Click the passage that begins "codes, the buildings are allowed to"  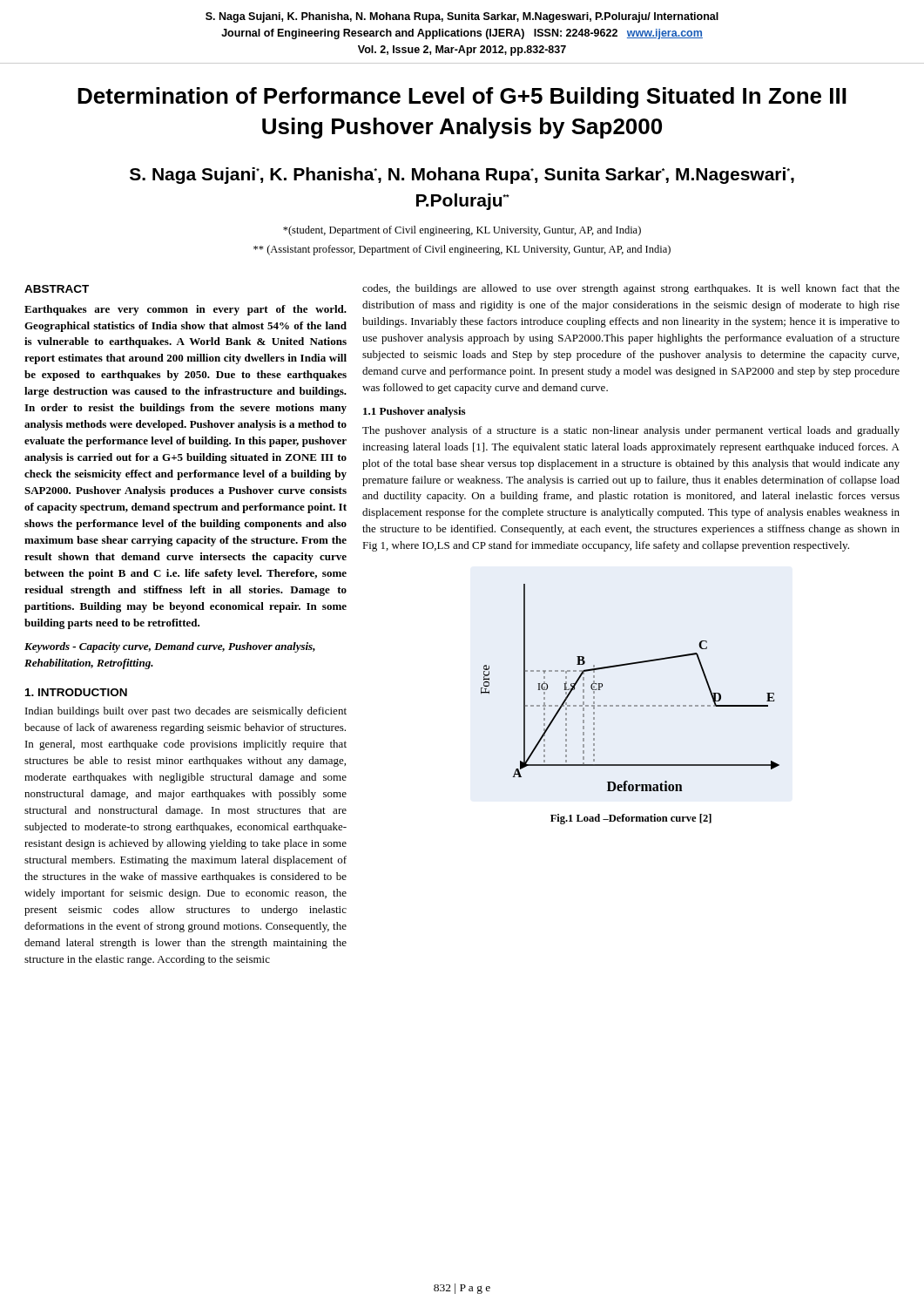[631, 338]
